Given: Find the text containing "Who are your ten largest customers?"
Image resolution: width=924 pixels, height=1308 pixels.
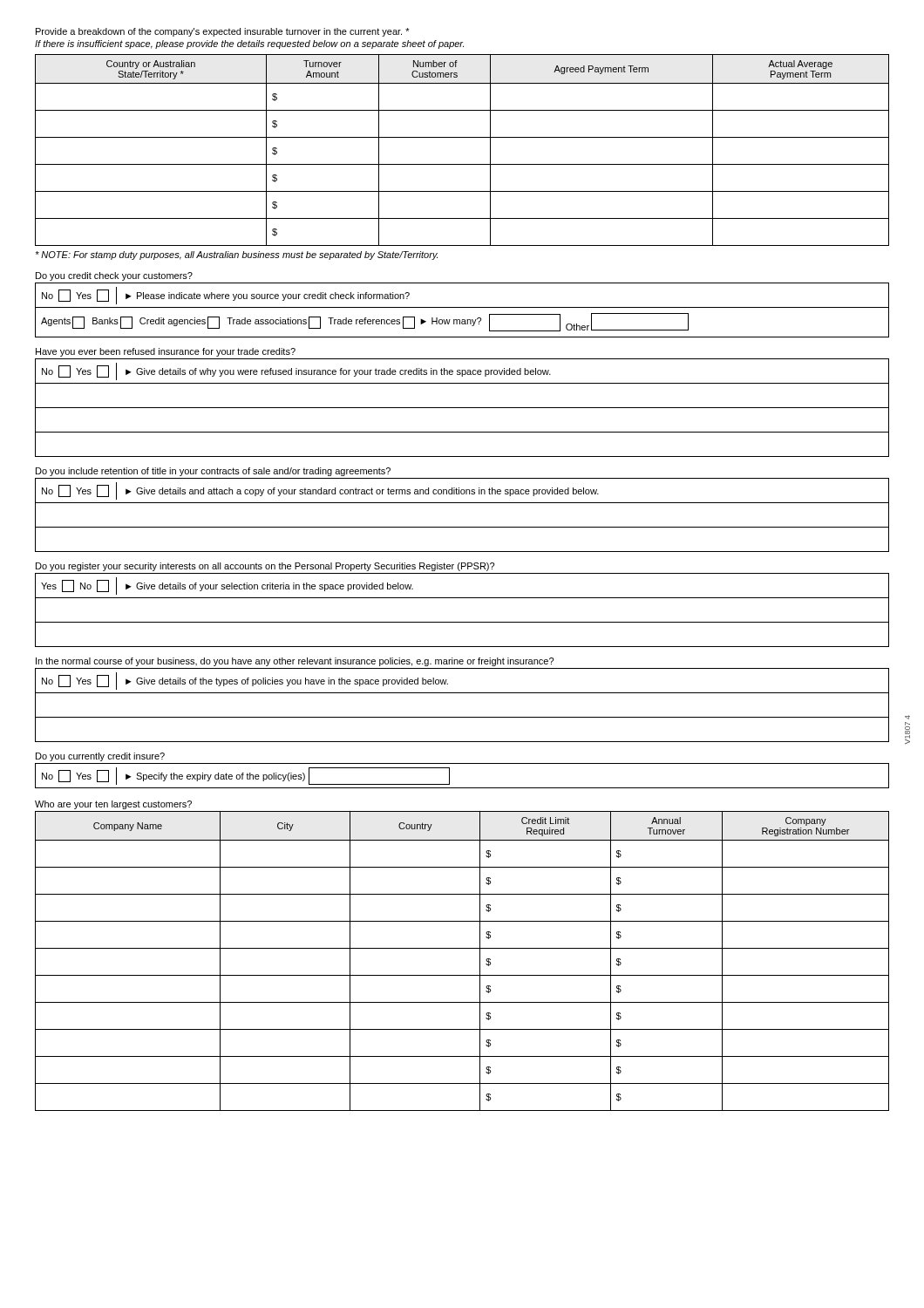Looking at the screenshot, I should [x=113, y=804].
